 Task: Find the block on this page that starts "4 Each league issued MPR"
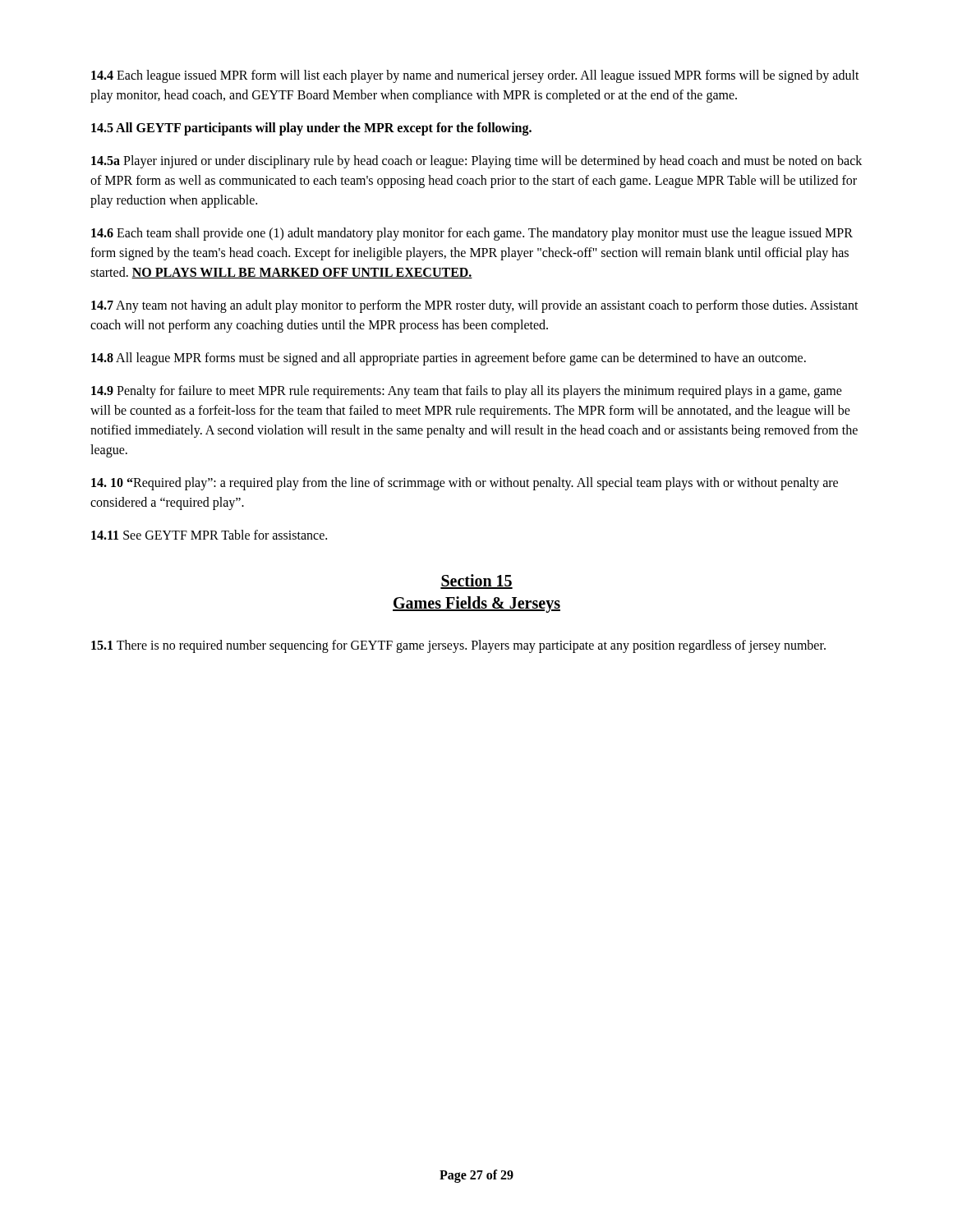[476, 85]
